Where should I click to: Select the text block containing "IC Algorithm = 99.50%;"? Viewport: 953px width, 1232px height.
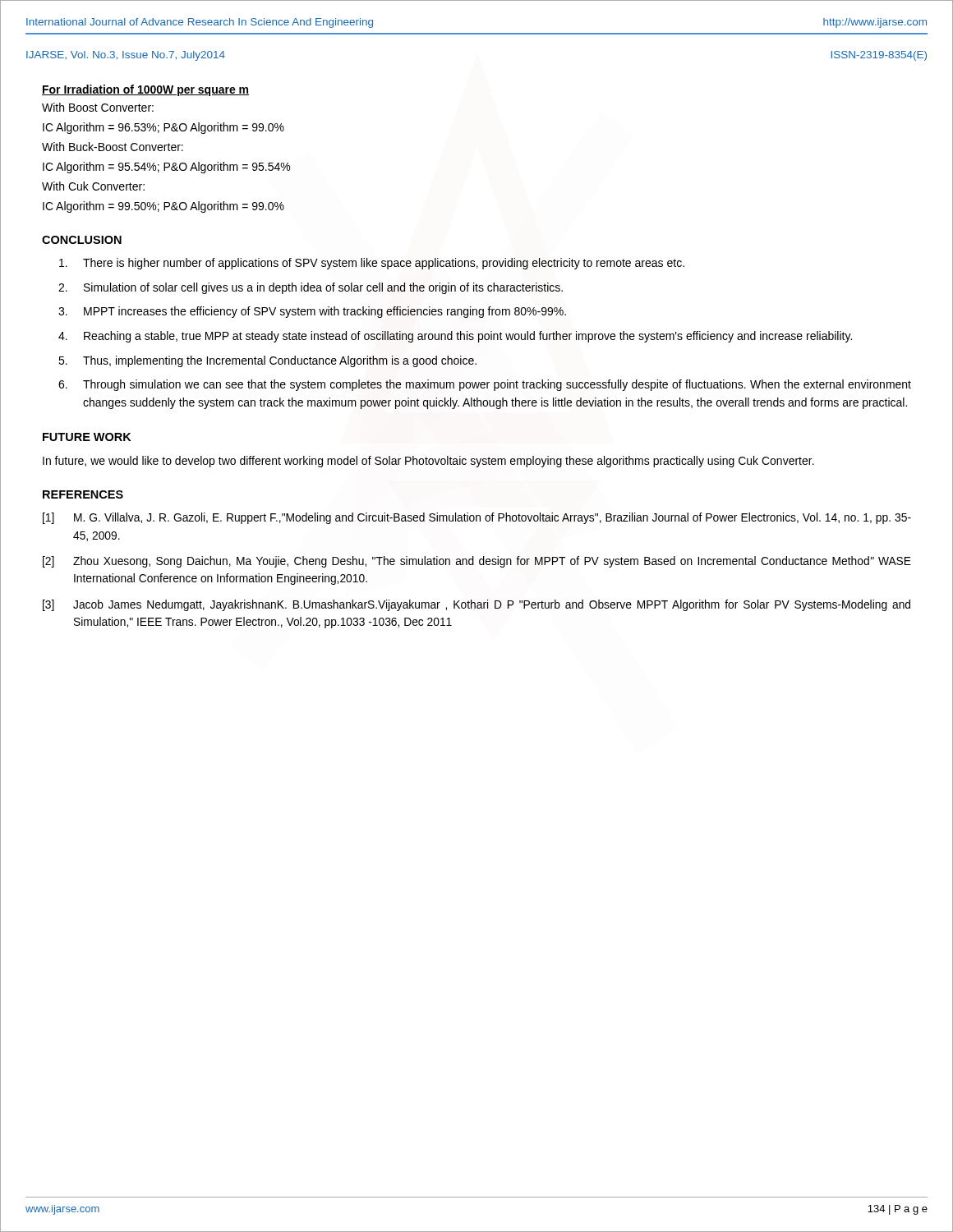click(x=163, y=206)
